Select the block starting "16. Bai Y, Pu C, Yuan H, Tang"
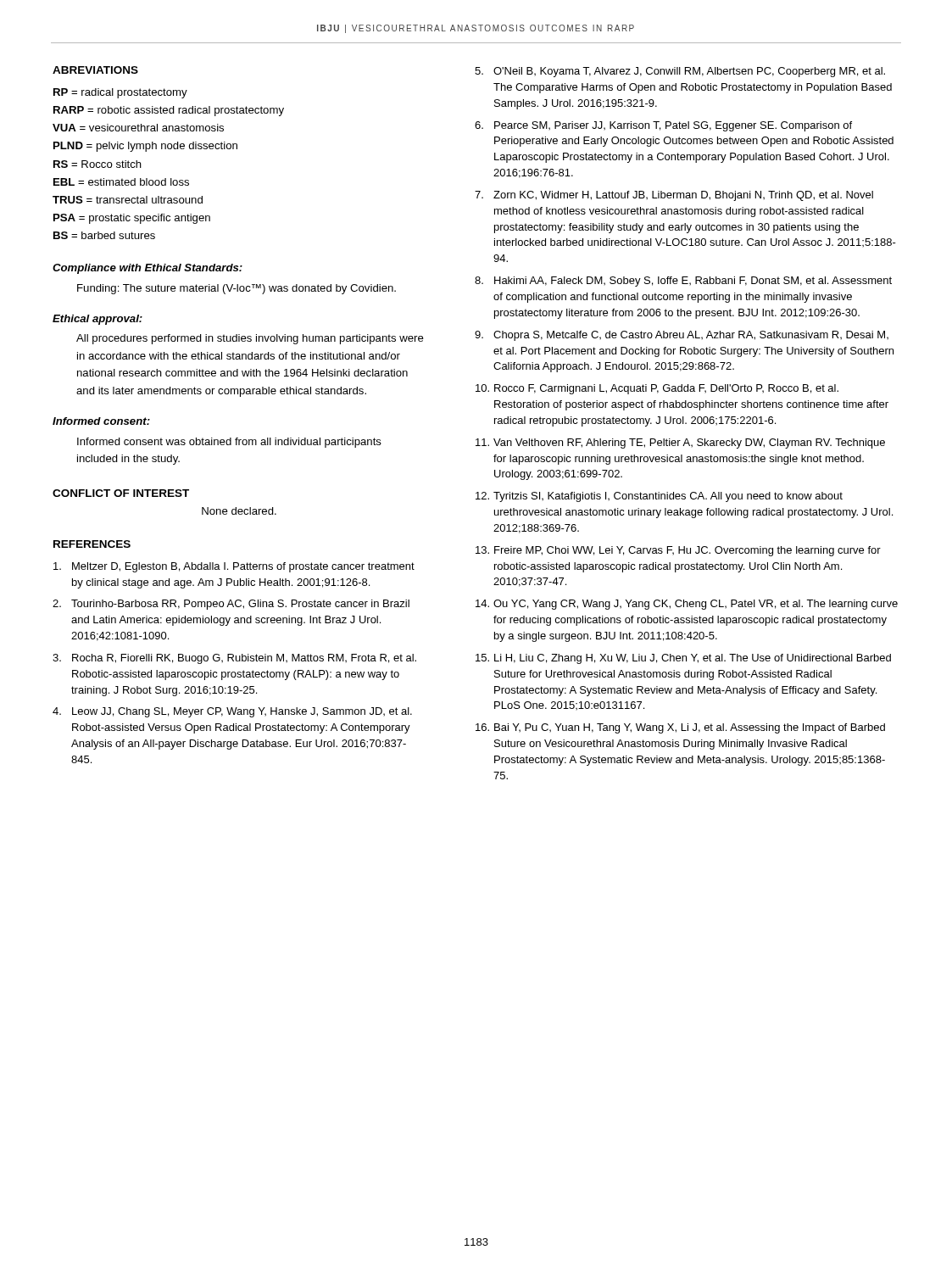Viewport: 952px width, 1272px height. click(x=687, y=752)
